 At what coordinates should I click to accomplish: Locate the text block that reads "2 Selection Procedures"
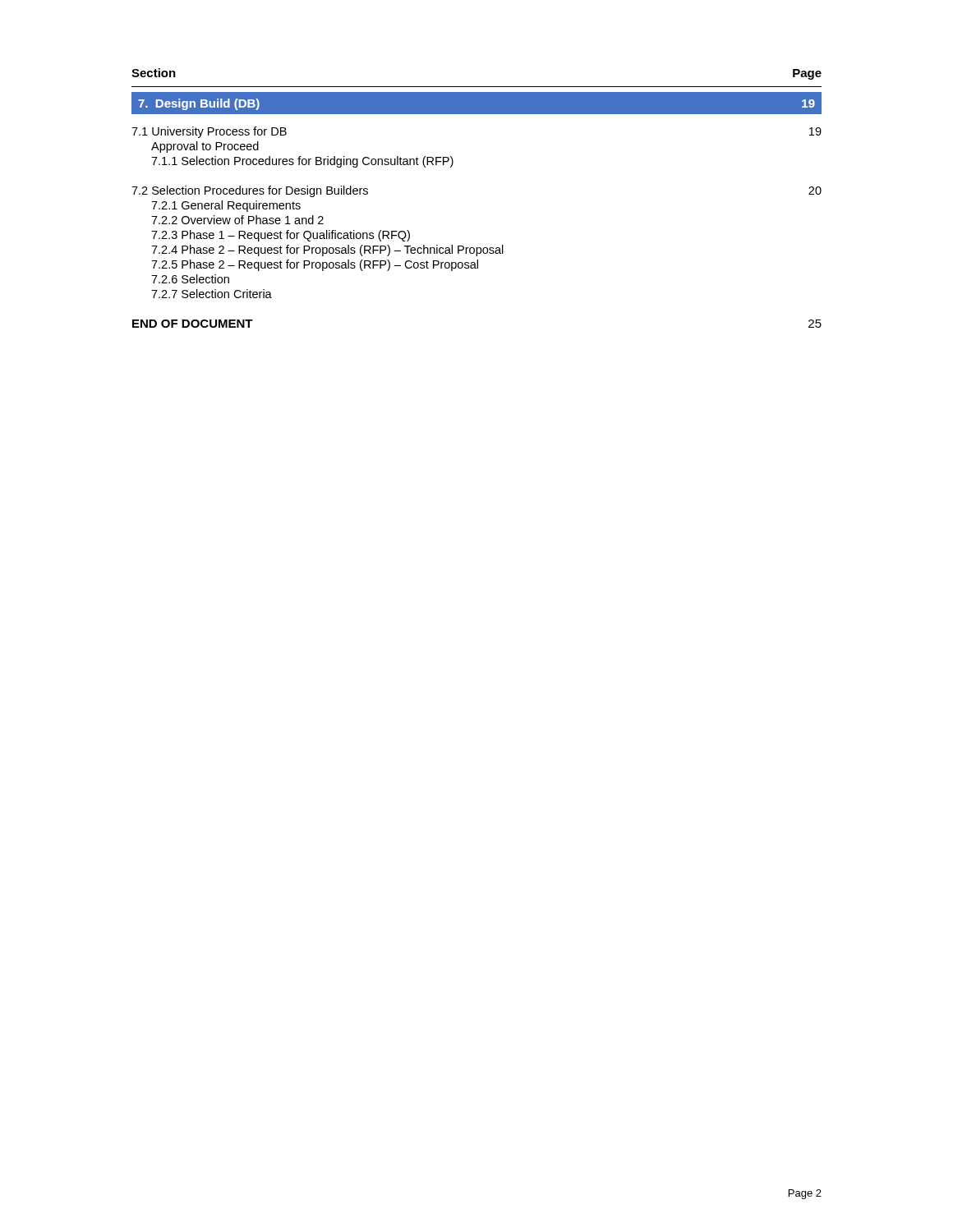pos(476,242)
